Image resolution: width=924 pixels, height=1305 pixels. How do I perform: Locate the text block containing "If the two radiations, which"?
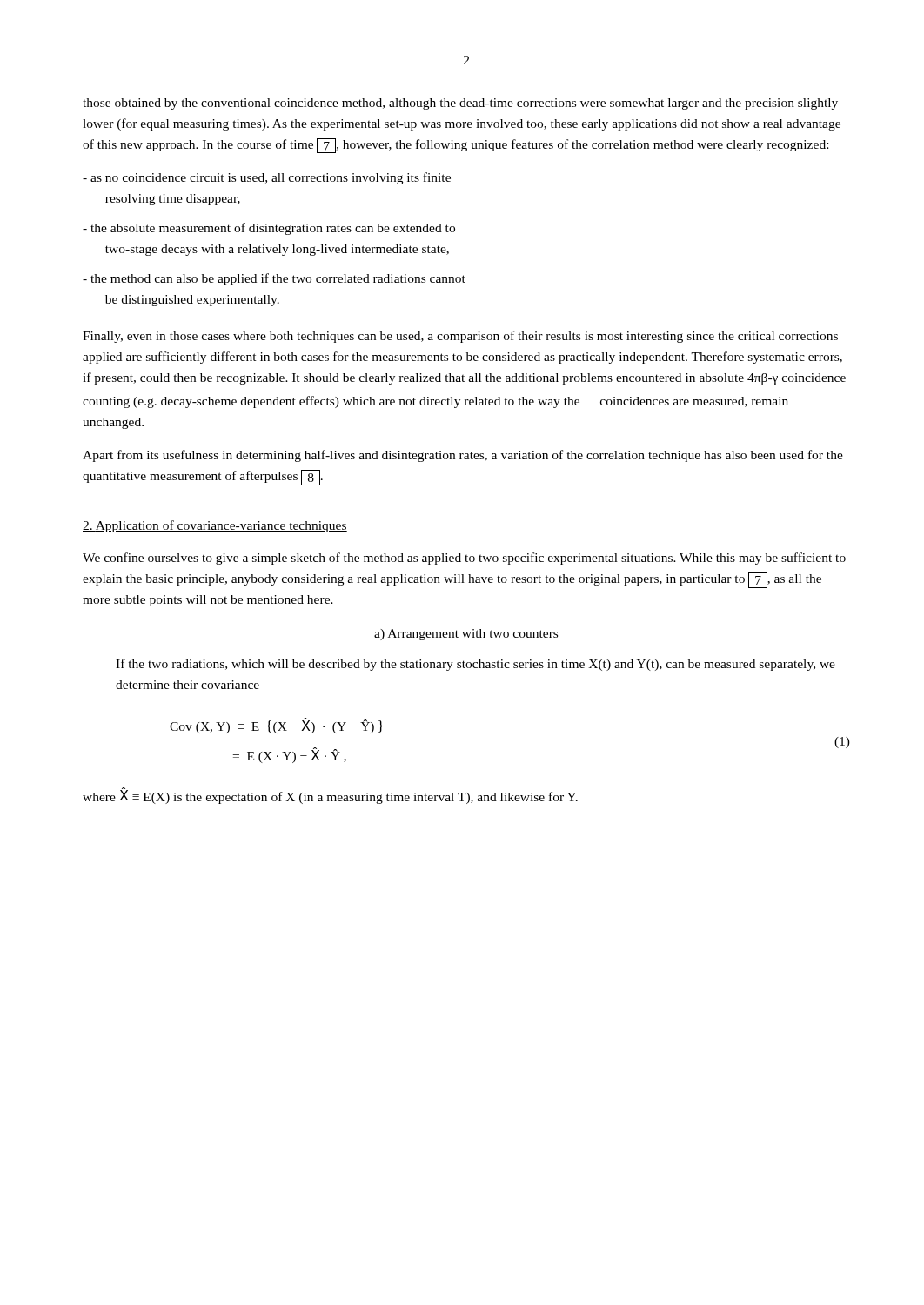[475, 674]
